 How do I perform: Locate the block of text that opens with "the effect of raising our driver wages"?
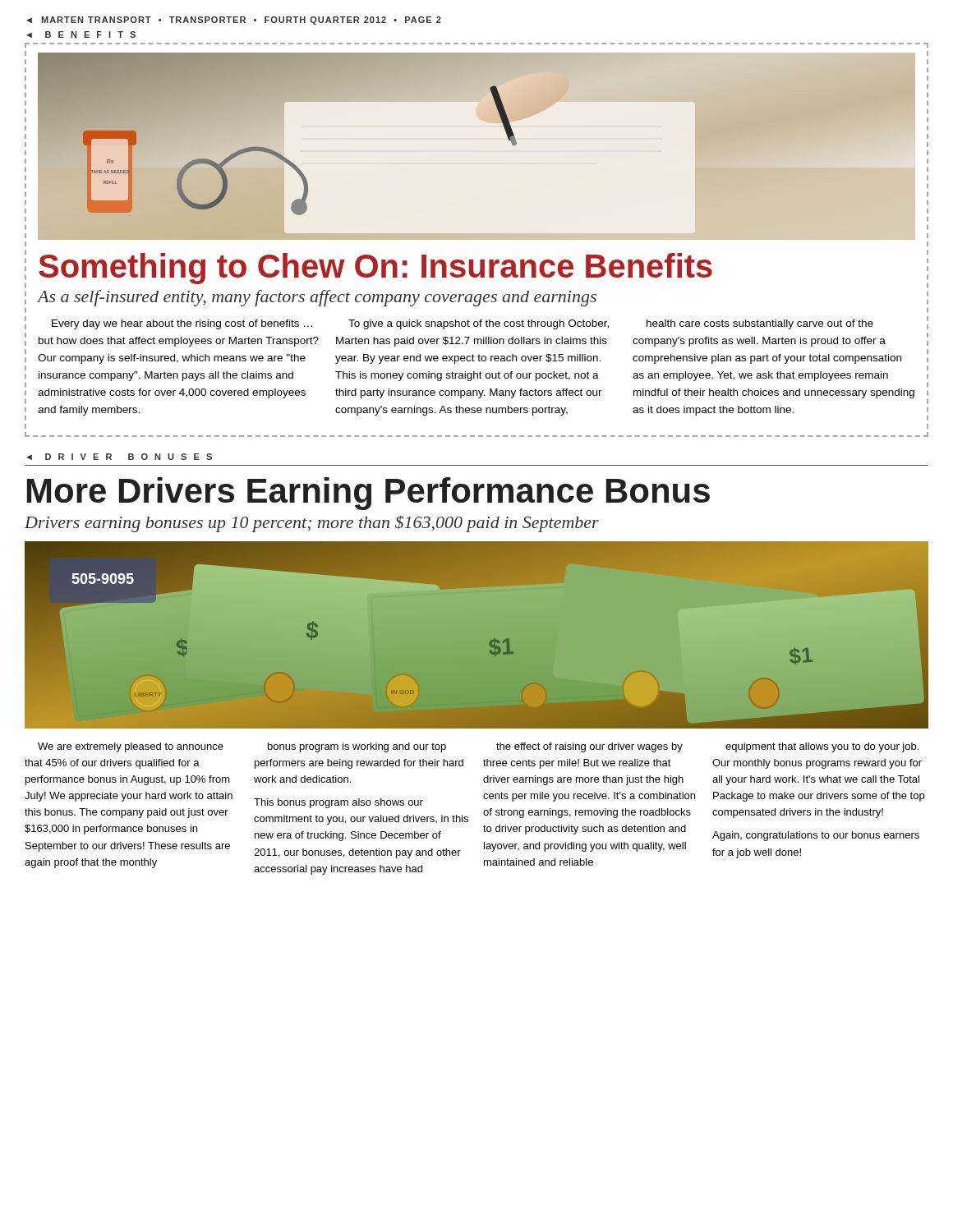click(591, 804)
